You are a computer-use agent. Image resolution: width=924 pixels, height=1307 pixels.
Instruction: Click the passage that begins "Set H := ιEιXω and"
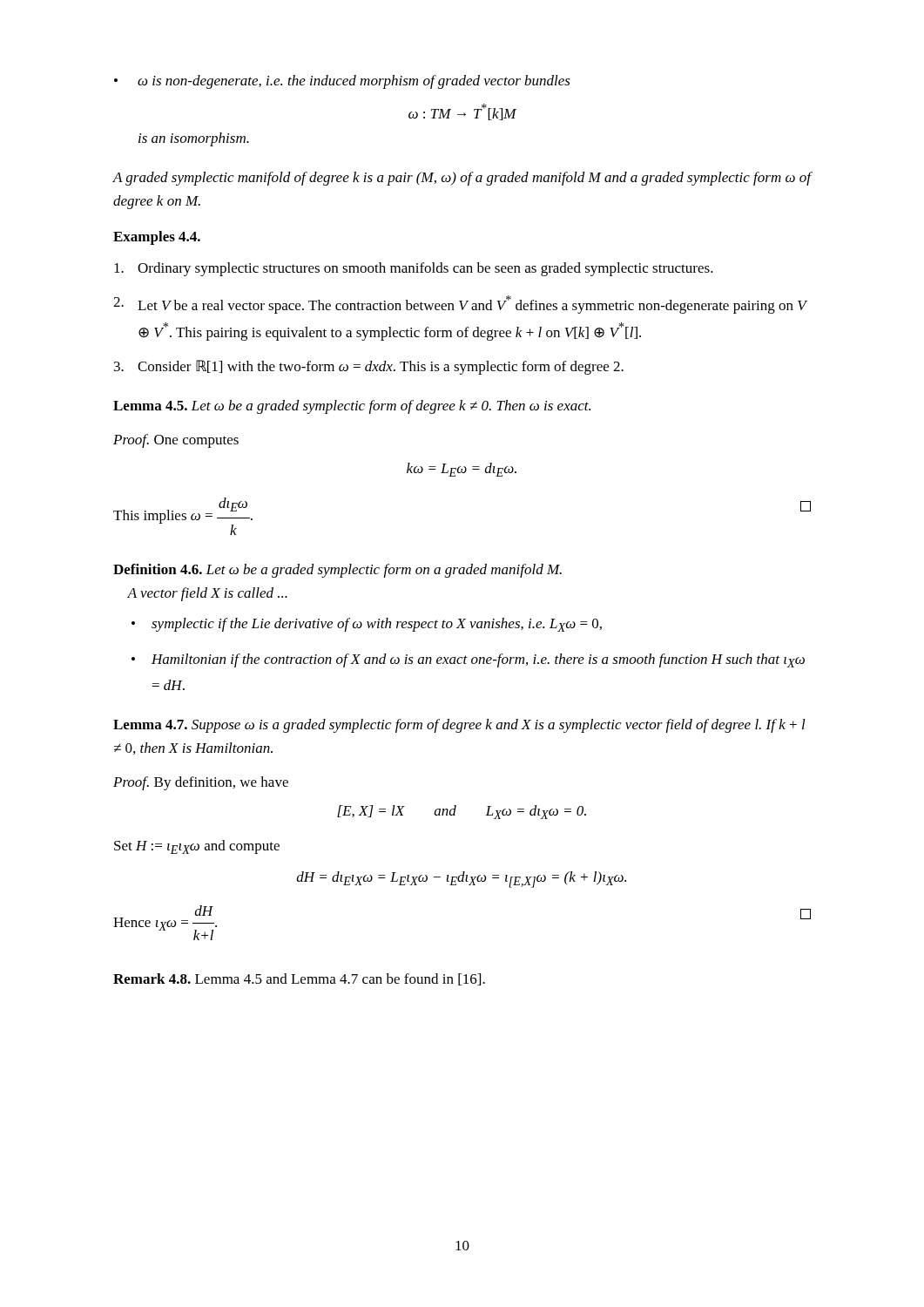[197, 847]
